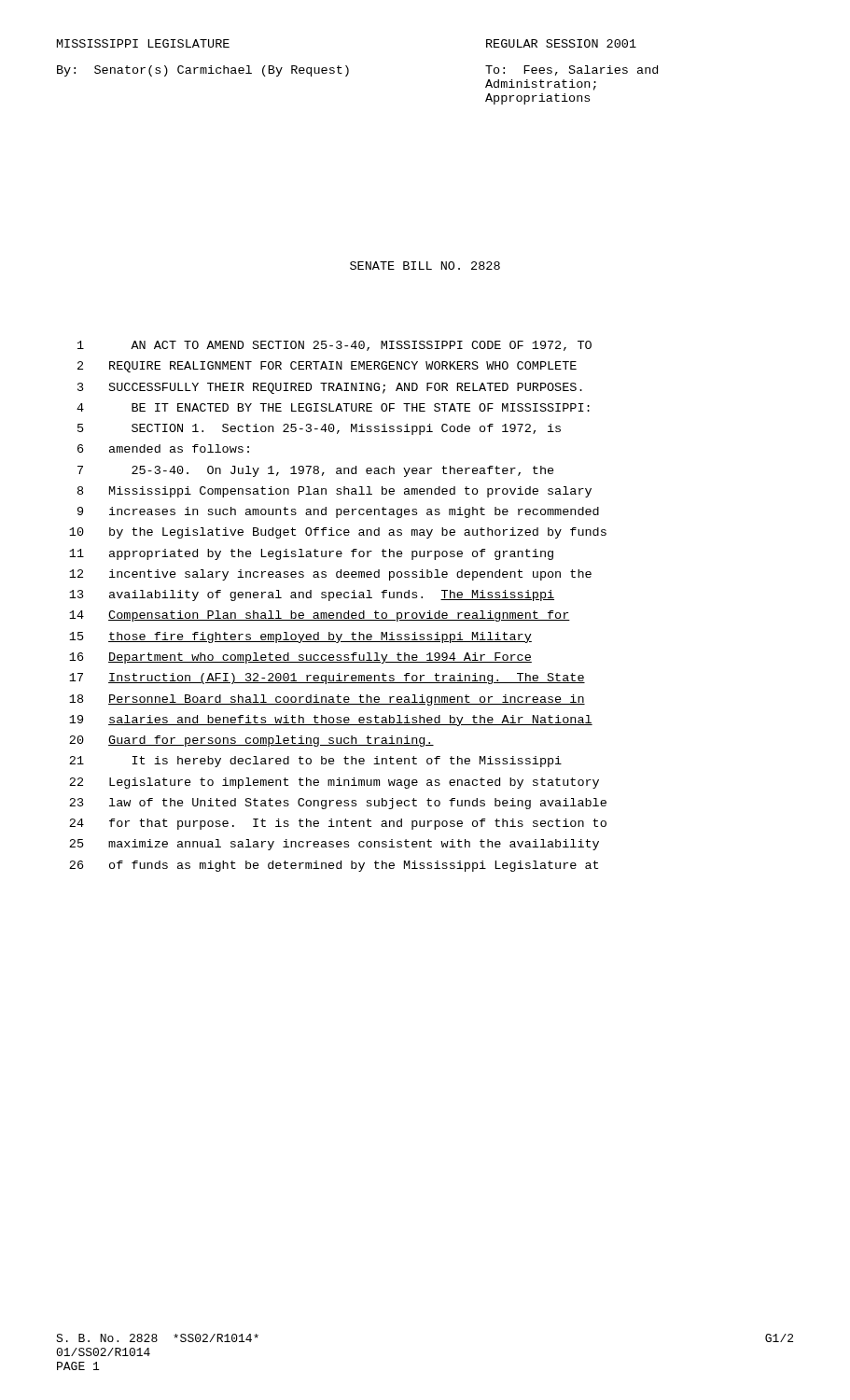This screenshot has height=1400, width=850.
Task: Locate the title that says "SENATE BILL NO. 2828"
Action: tap(425, 266)
